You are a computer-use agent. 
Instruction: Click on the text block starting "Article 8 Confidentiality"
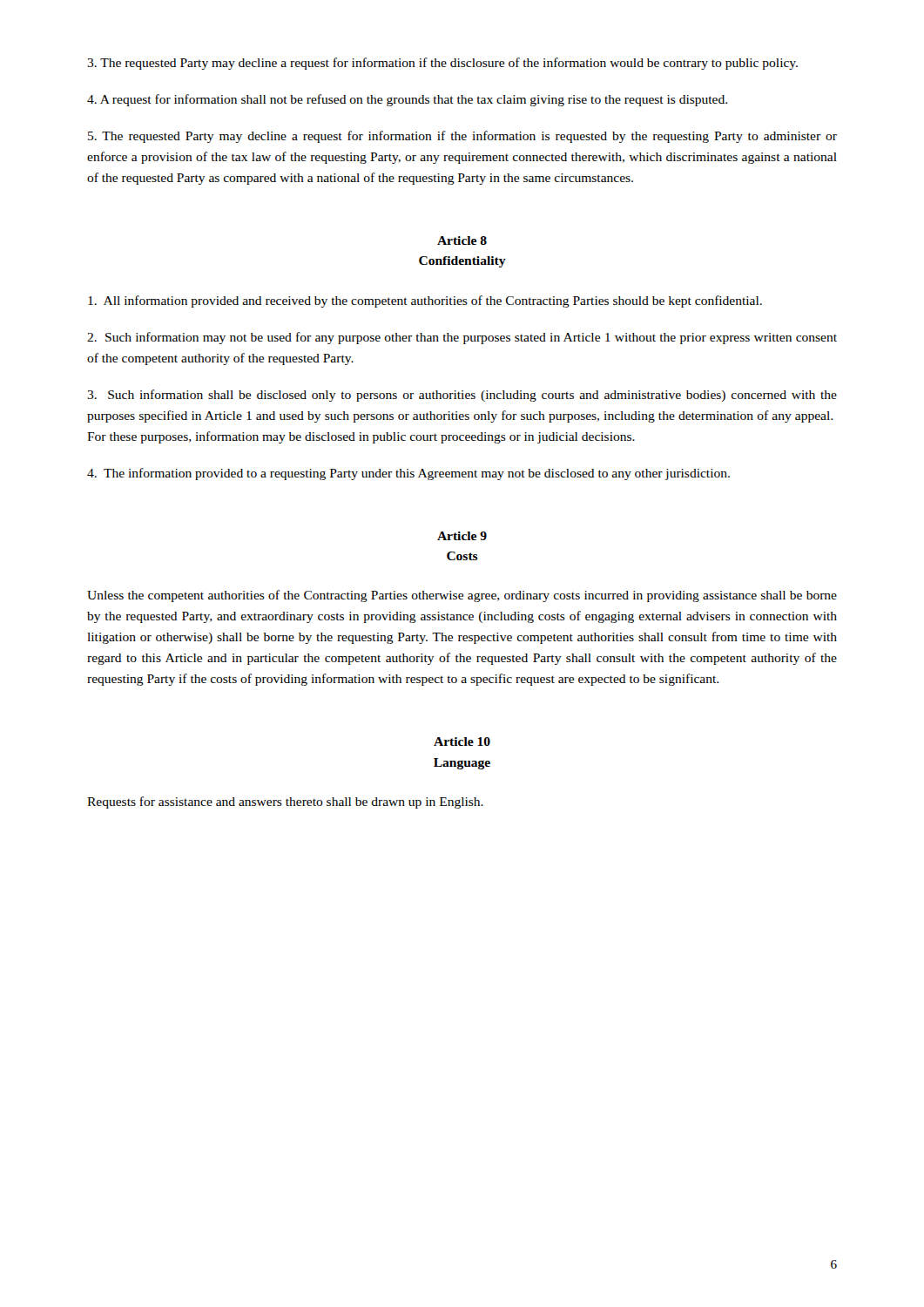coord(462,250)
